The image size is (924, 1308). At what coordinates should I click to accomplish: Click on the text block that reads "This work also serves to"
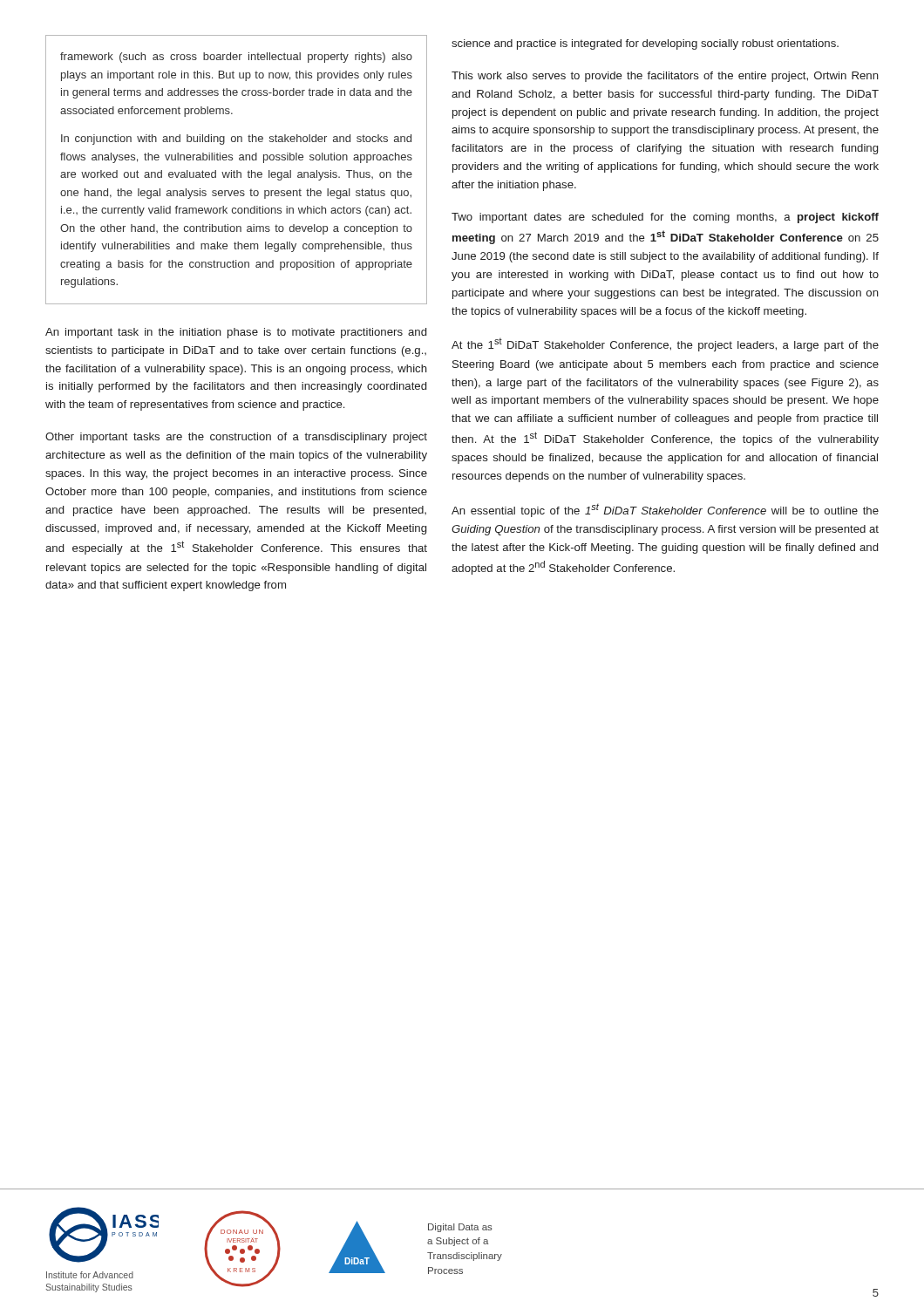tap(665, 131)
